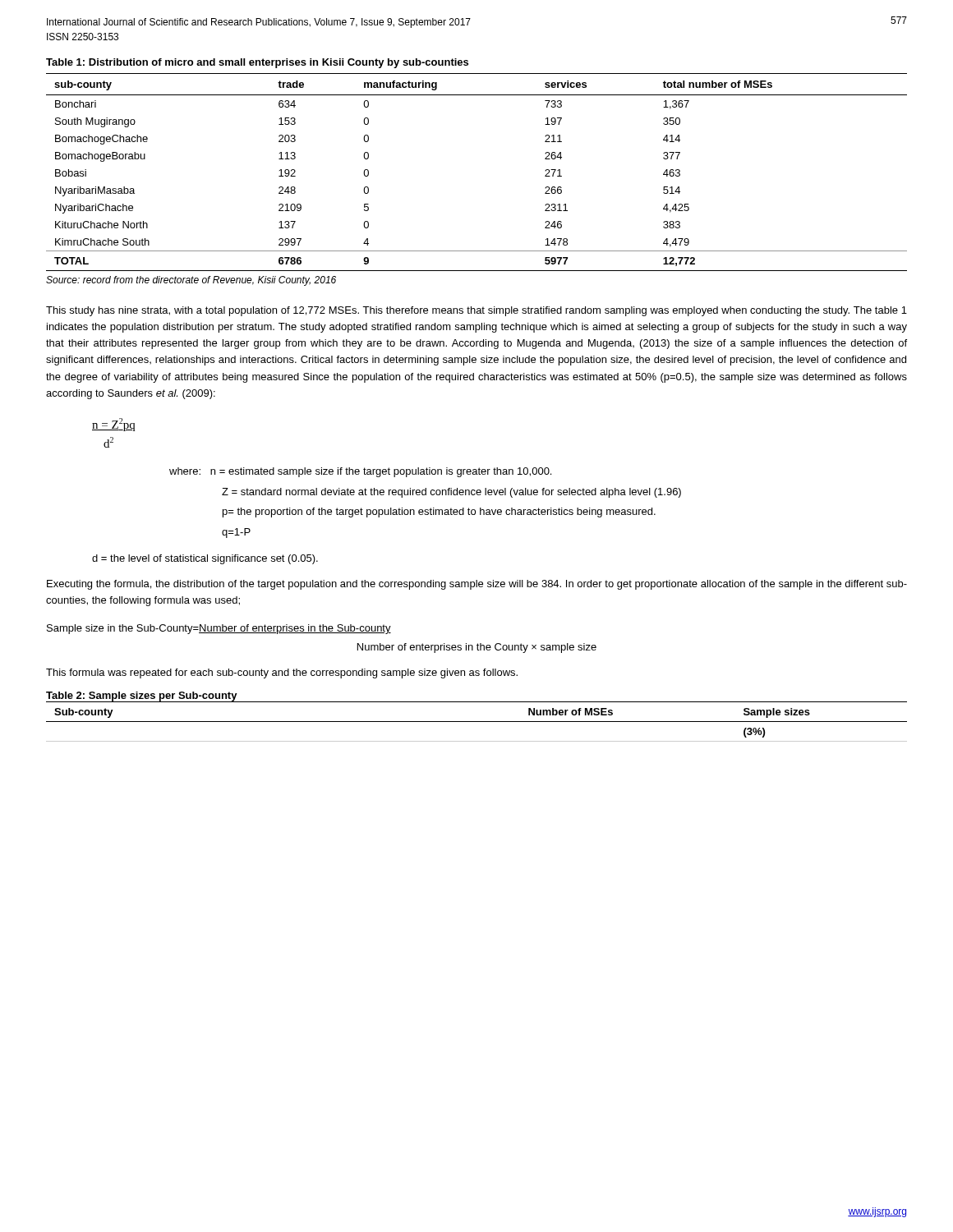This screenshot has width=953, height=1232.
Task: Locate the text block starting "Number of enterprises in the"
Action: click(476, 647)
